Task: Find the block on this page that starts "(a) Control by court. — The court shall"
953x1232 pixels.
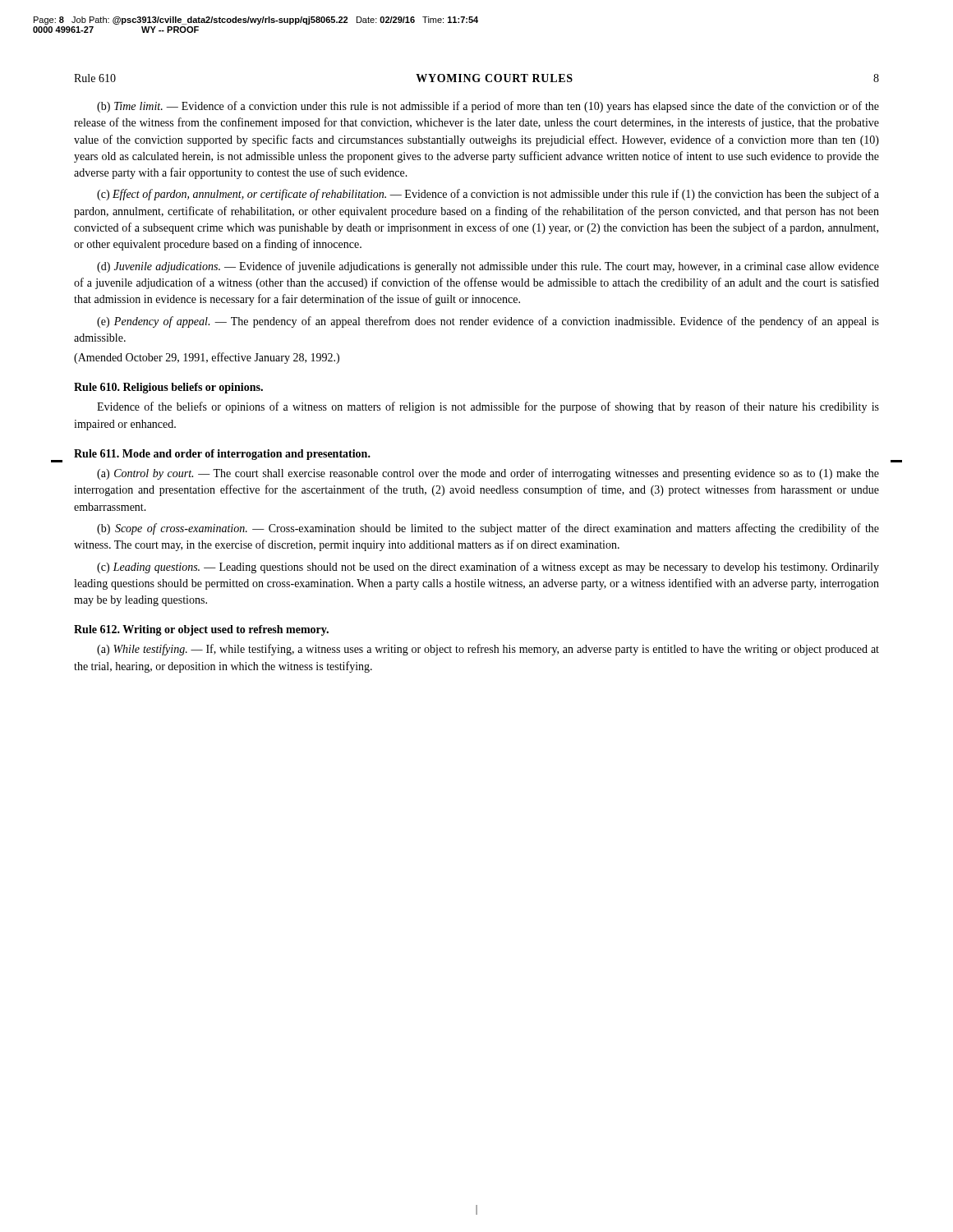Action: (476, 491)
